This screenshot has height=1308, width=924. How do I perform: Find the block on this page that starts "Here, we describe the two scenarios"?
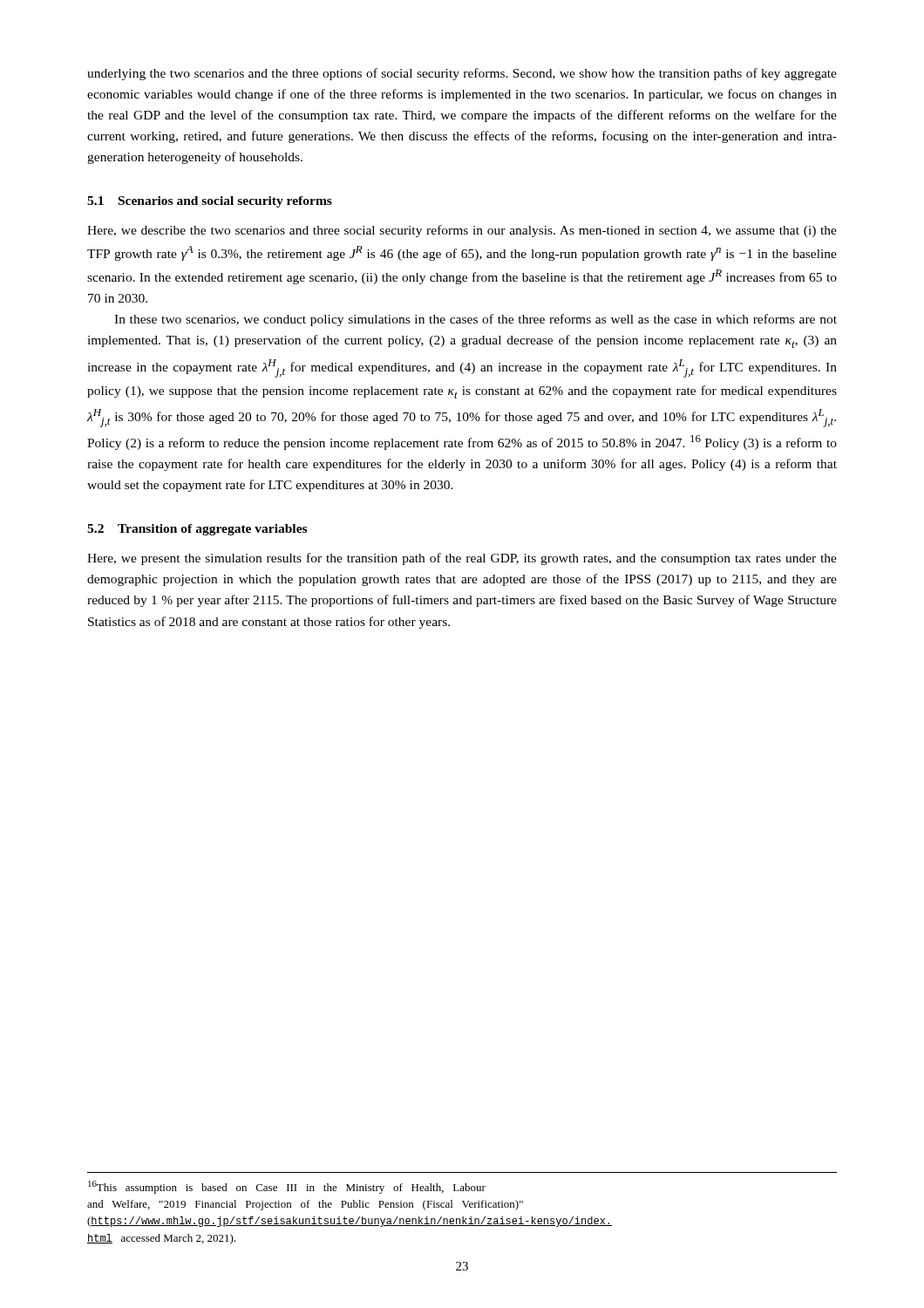coord(462,358)
